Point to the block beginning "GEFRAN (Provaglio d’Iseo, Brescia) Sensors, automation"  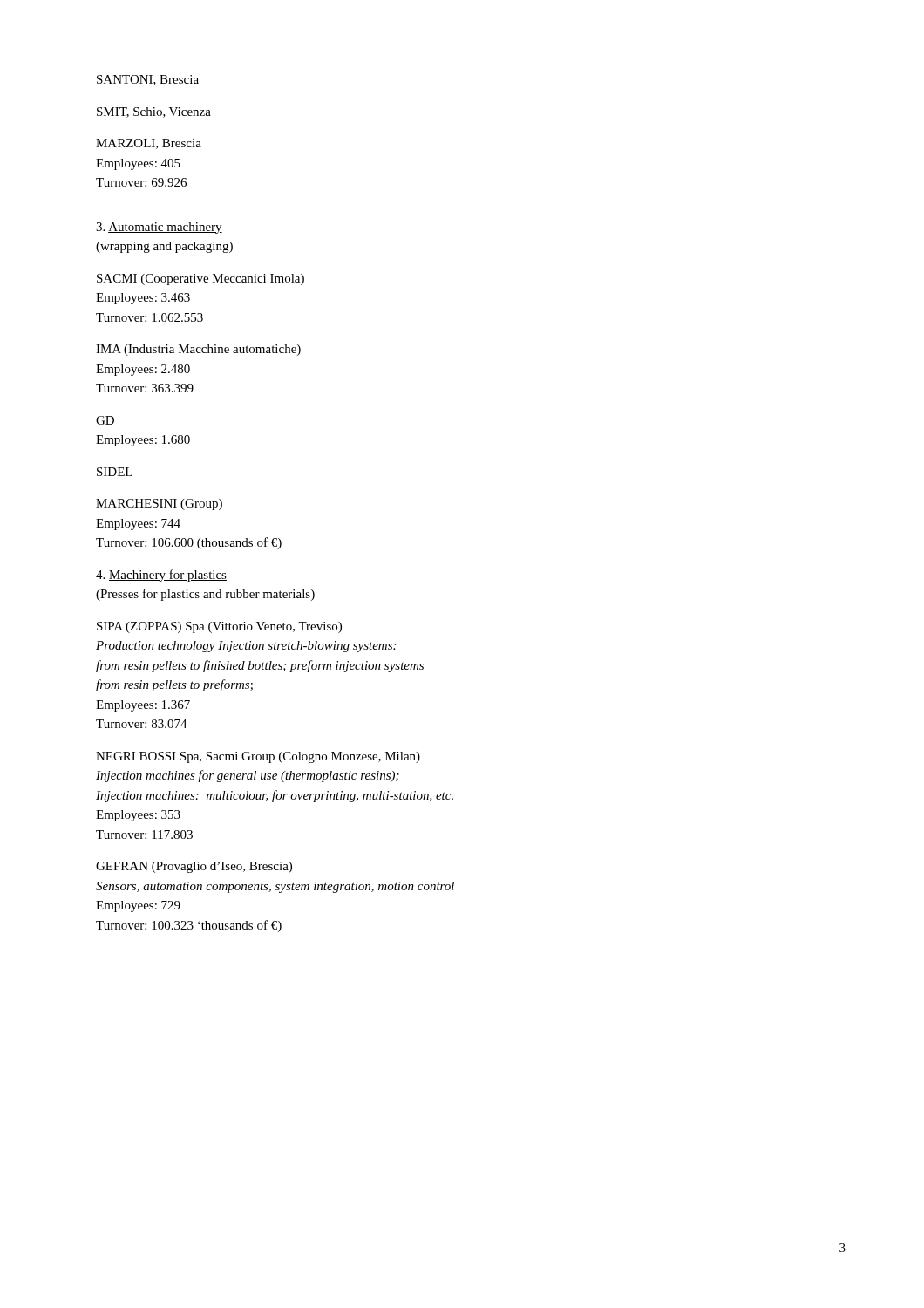[427, 896]
